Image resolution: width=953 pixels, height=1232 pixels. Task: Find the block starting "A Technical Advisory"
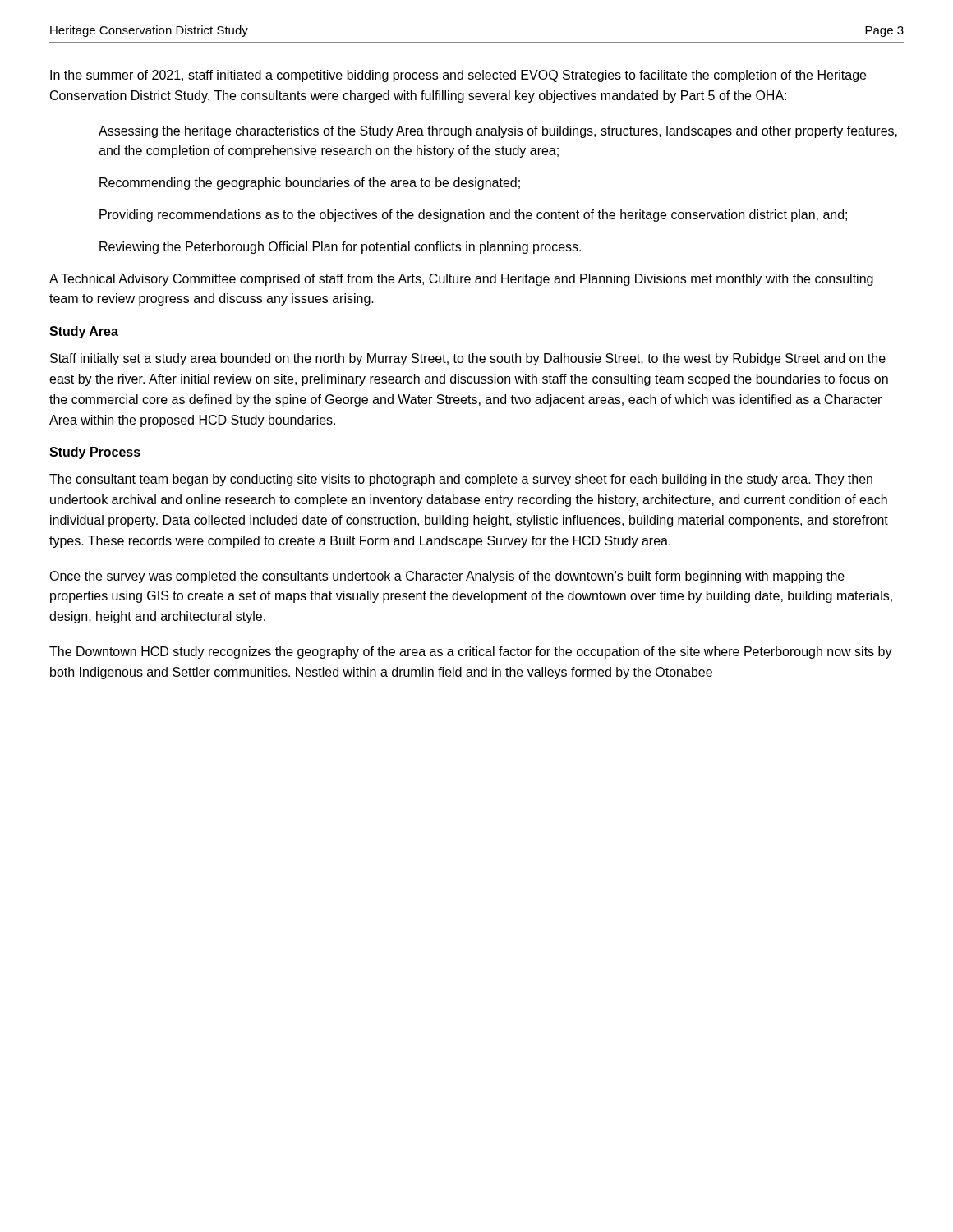pos(461,289)
